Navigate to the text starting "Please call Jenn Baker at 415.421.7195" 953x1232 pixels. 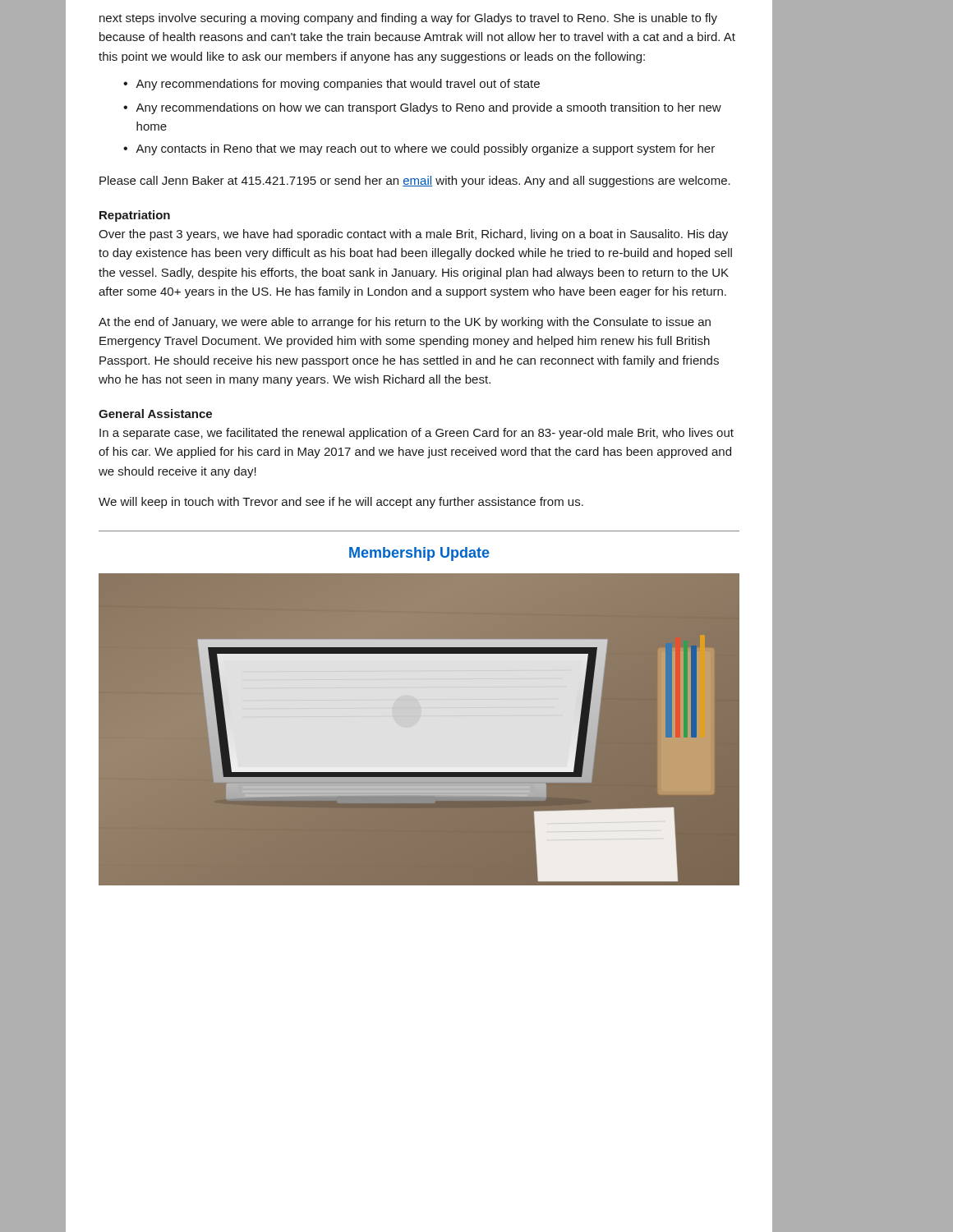coord(415,180)
